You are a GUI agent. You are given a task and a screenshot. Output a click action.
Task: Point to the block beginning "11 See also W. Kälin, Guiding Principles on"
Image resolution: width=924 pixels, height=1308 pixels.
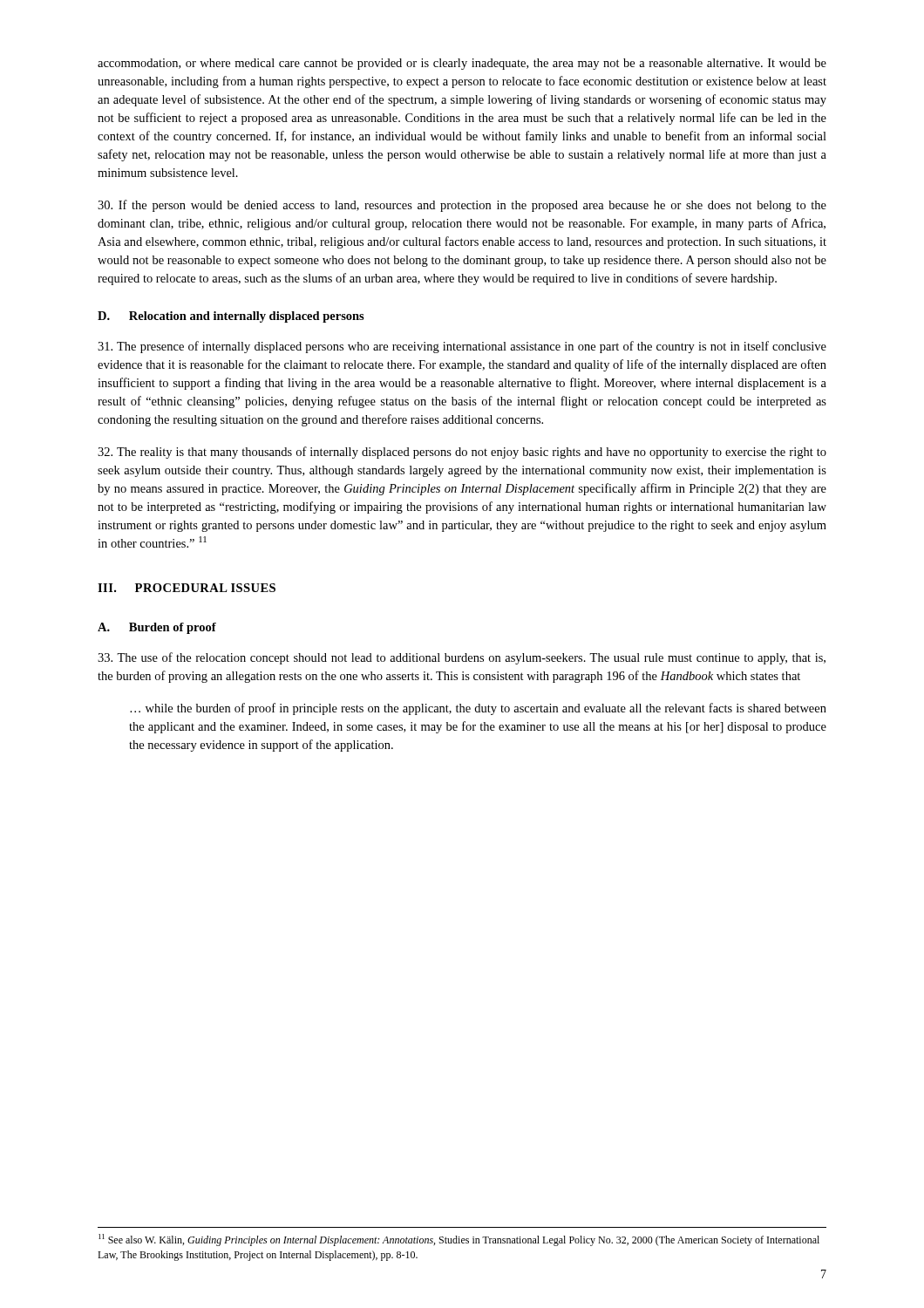tap(459, 1247)
